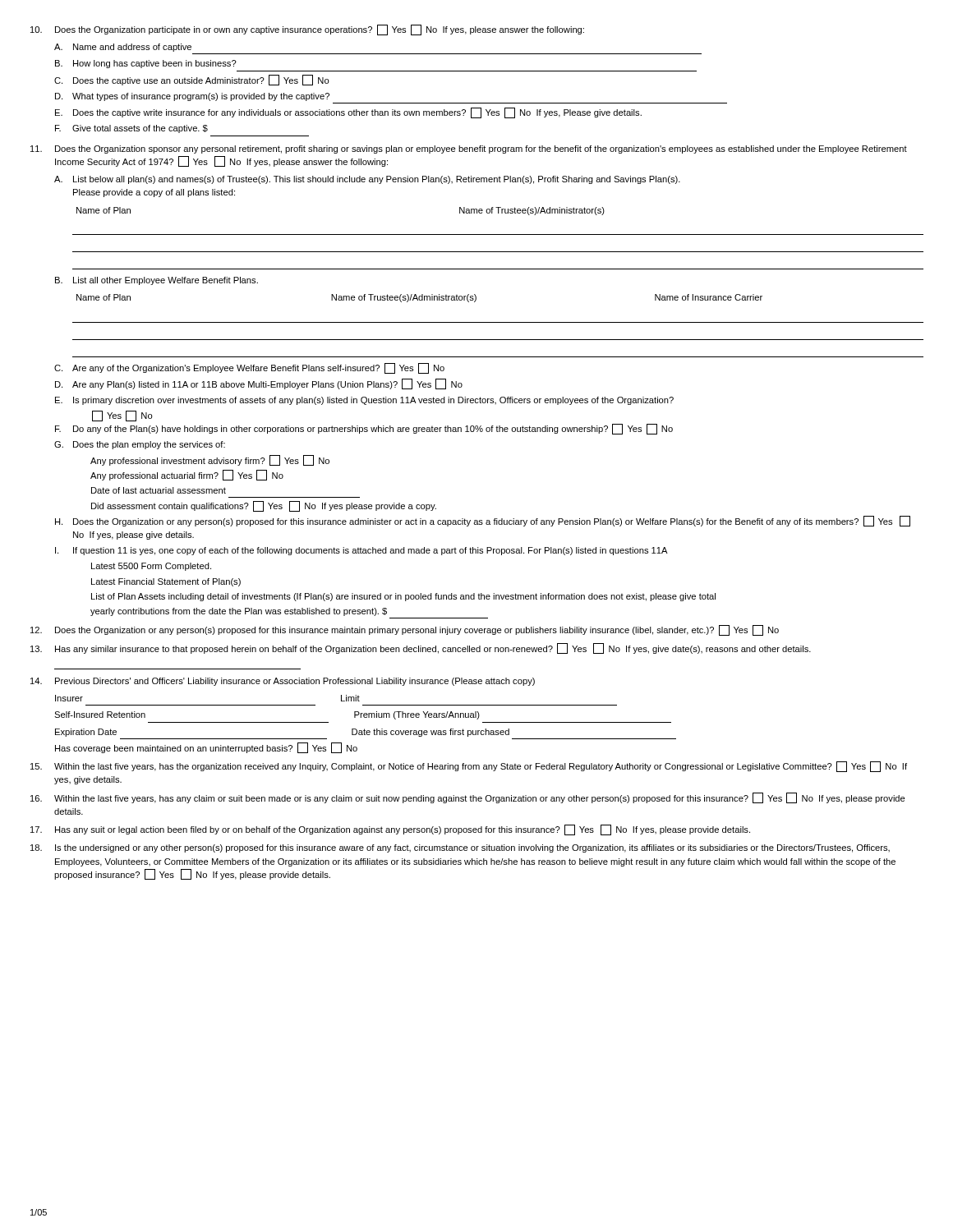This screenshot has width=953, height=1232.
Task: Navigate to the region starting "17. Has any suit or legal action"
Action: tap(476, 830)
